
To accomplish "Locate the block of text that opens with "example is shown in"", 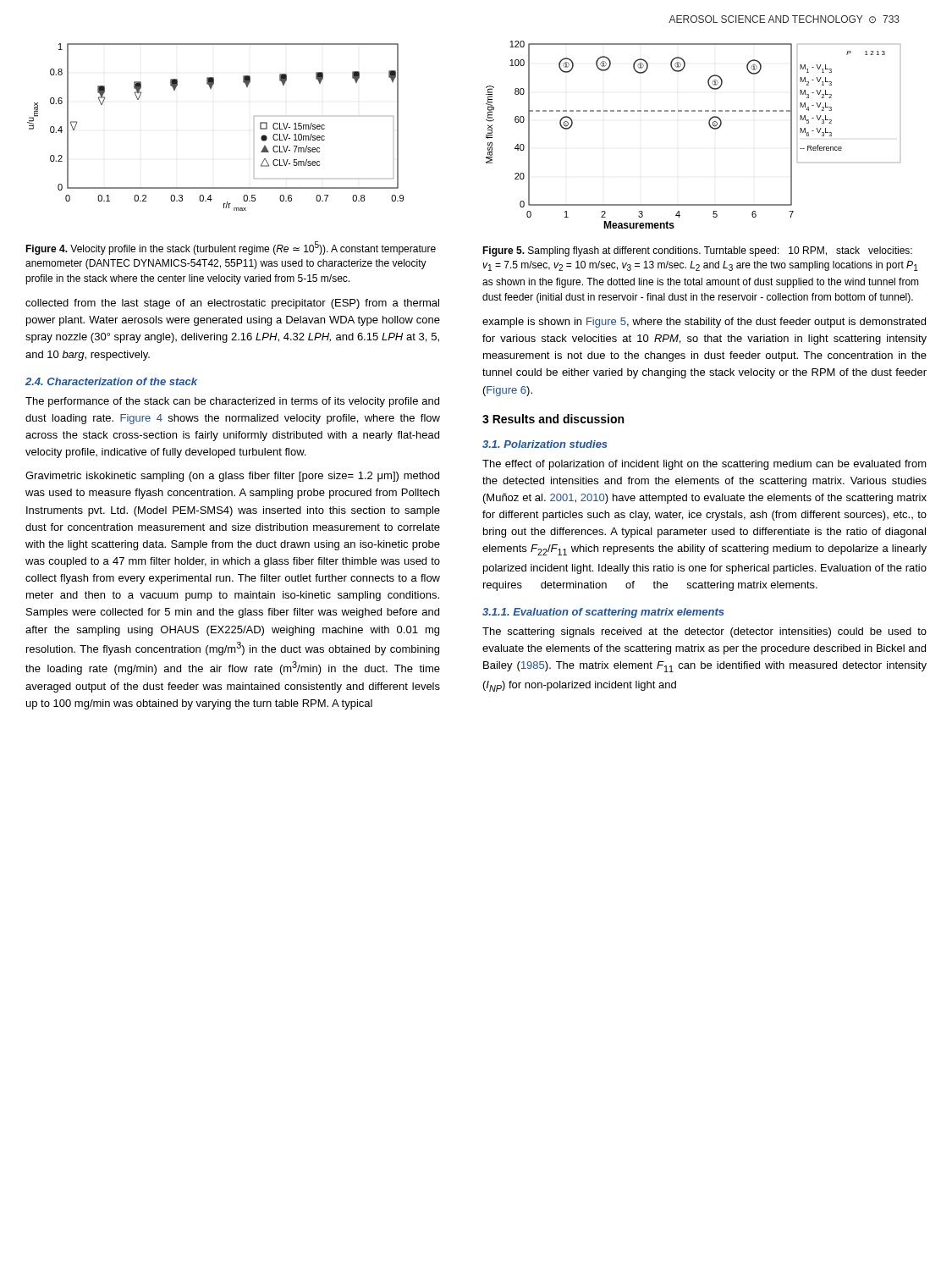I will coord(704,355).
